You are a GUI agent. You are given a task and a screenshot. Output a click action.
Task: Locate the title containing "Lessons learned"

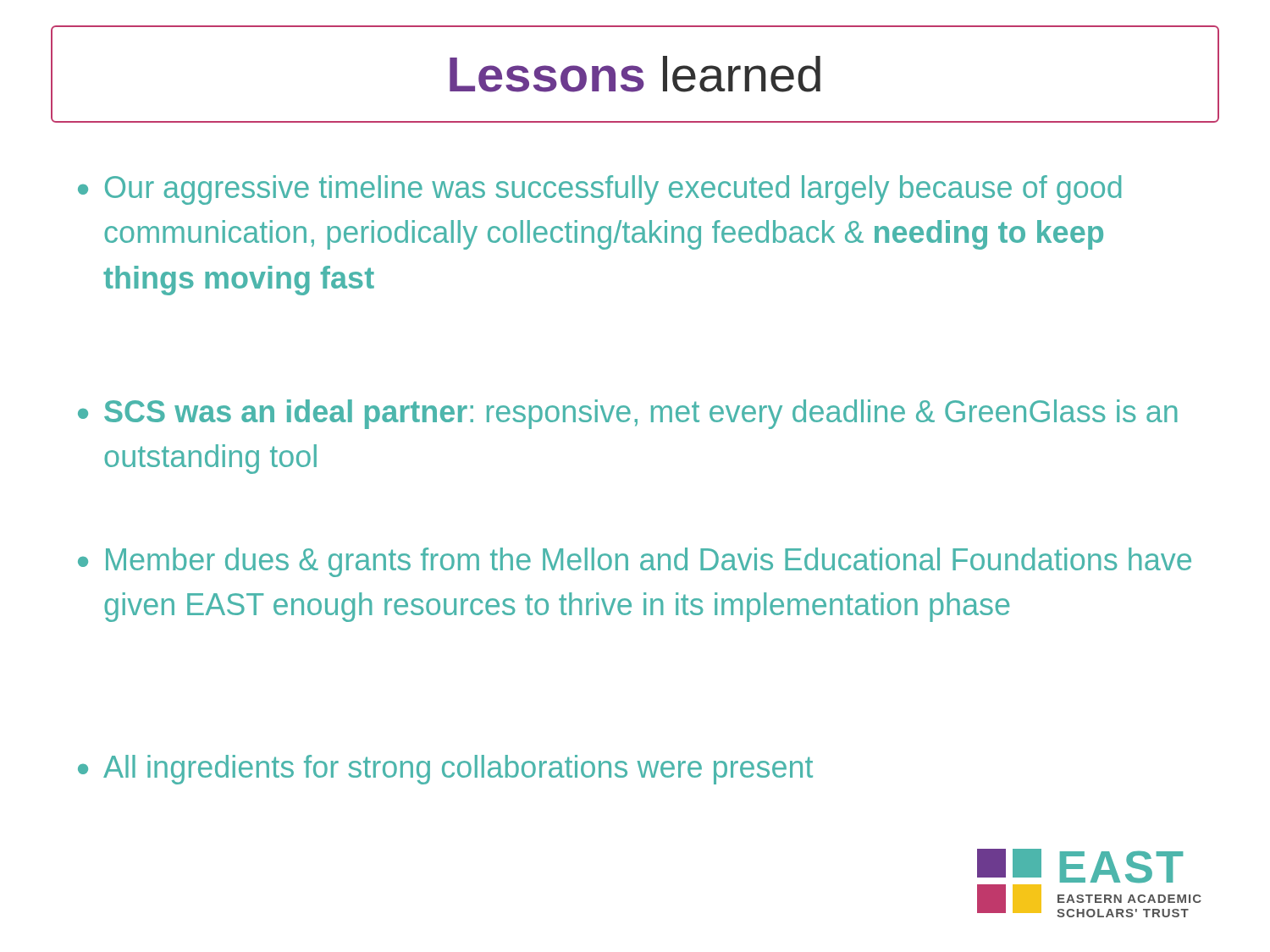point(635,74)
